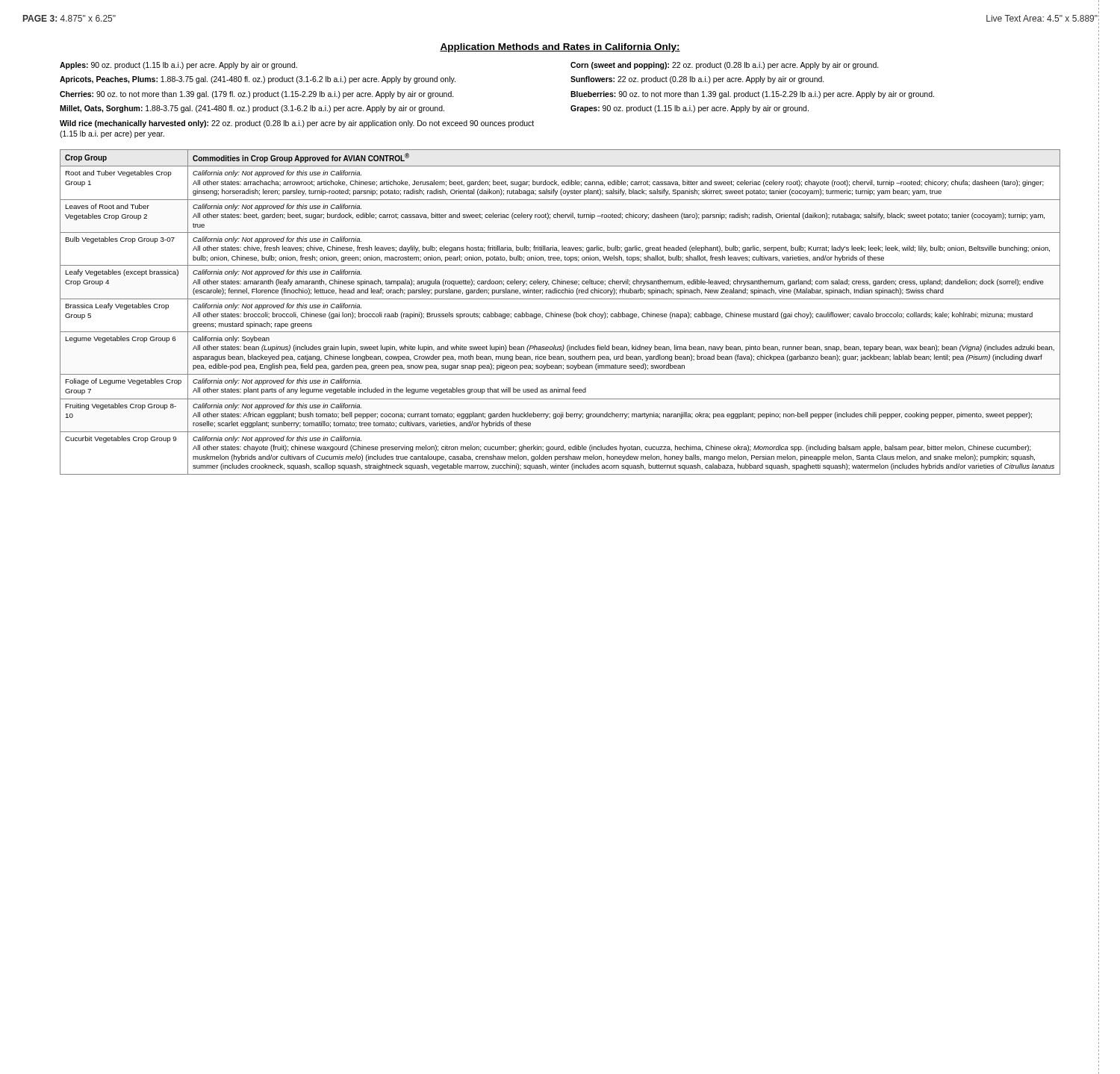Select the passage starting "Apricots, Peaches, Plums:"
Image resolution: width=1120 pixels, height=1074 pixels.
258,79
